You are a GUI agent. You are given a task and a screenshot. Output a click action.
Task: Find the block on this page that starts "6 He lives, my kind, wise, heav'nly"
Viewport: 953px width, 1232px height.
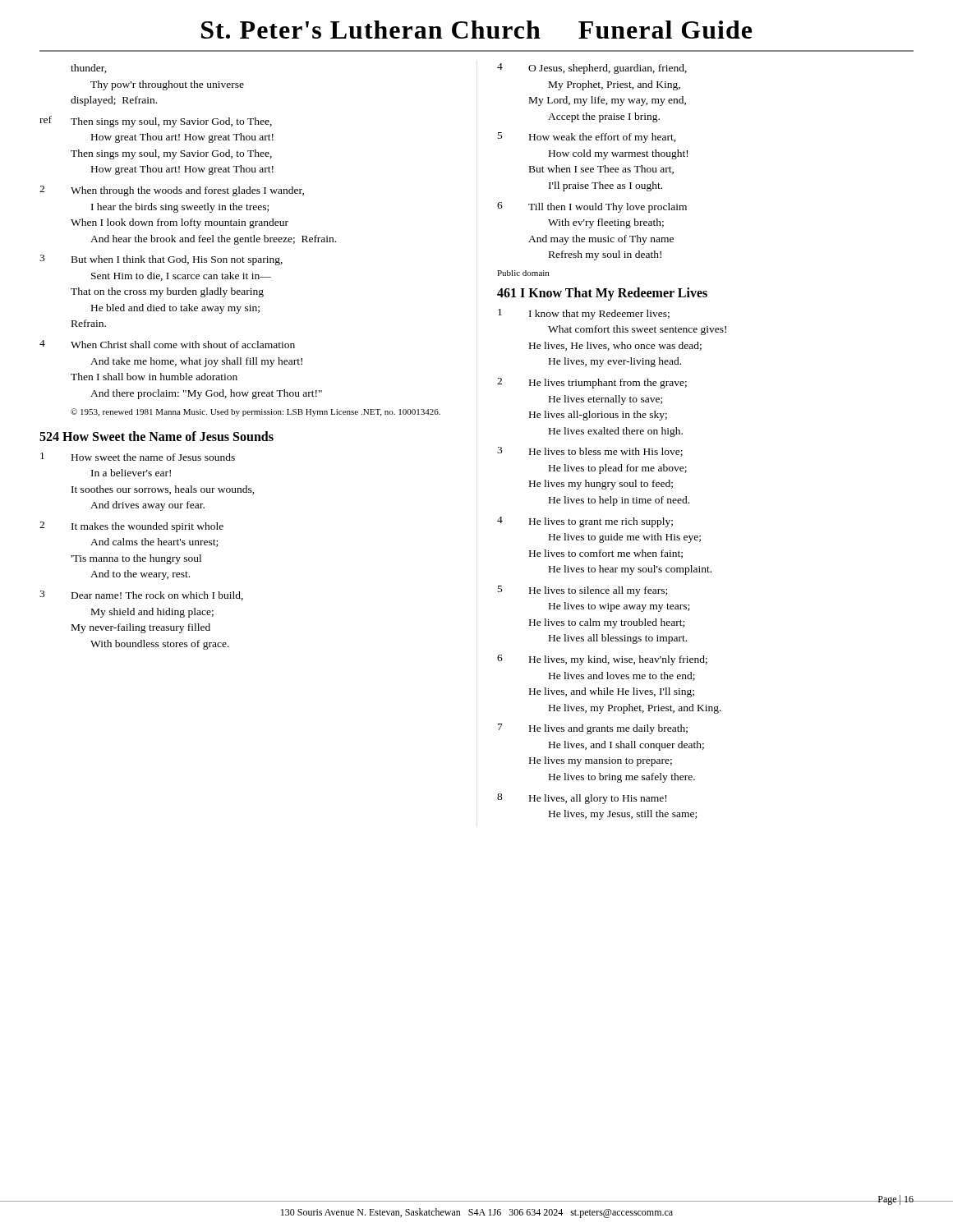click(705, 683)
